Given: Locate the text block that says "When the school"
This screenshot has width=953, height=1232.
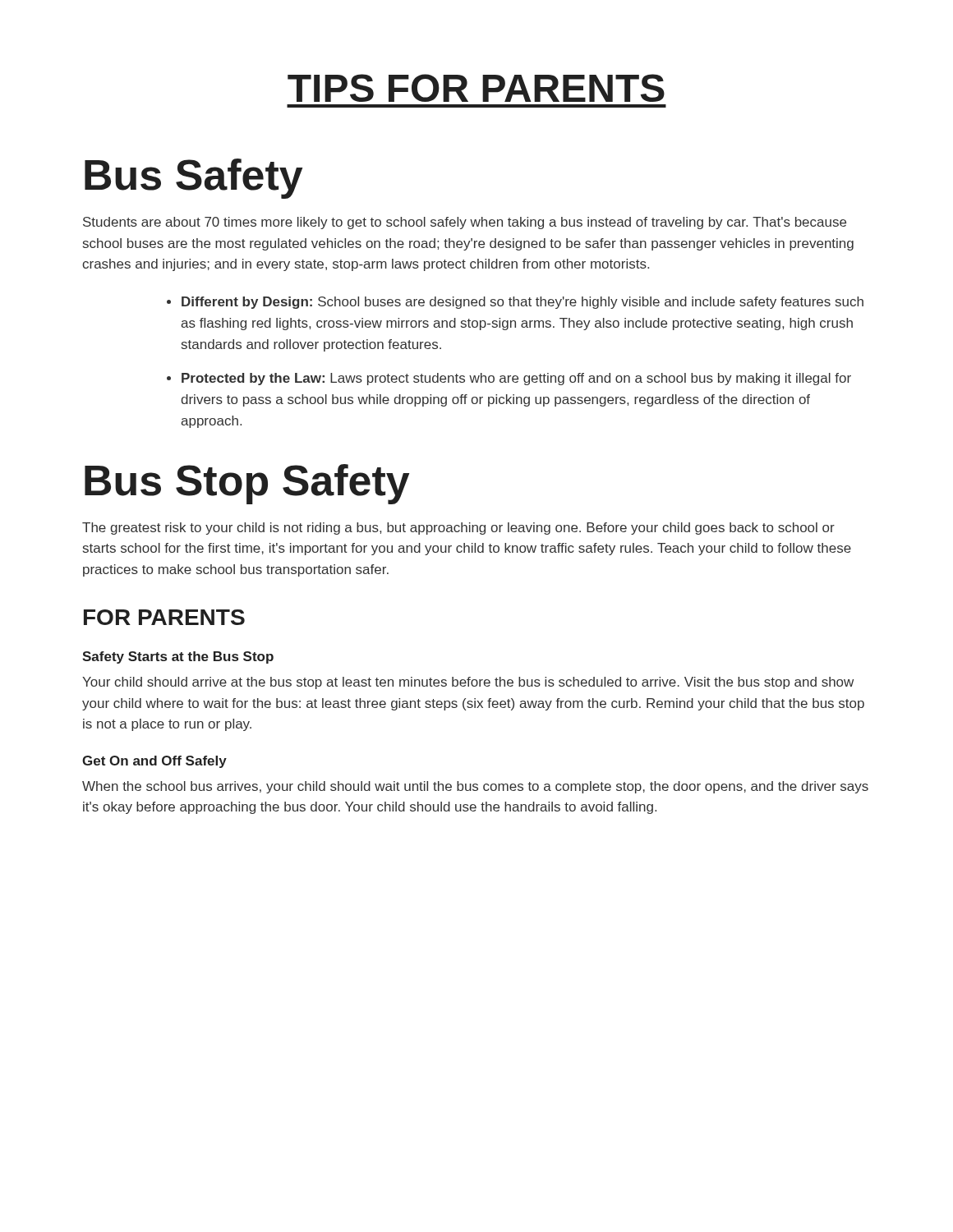Looking at the screenshot, I should tap(475, 797).
